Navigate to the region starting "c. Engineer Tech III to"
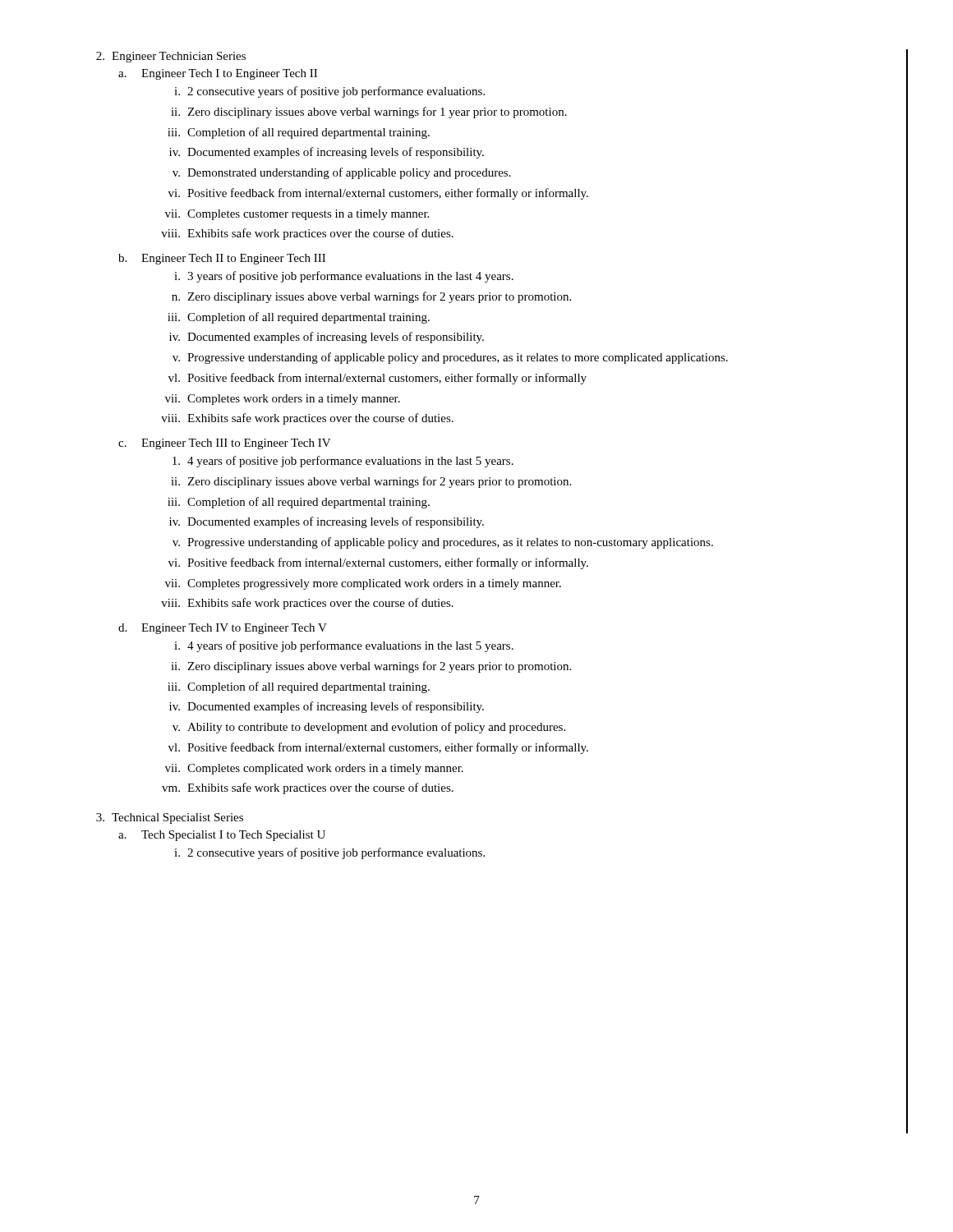This screenshot has height=1232, width=953. click(x=225, y=443)
